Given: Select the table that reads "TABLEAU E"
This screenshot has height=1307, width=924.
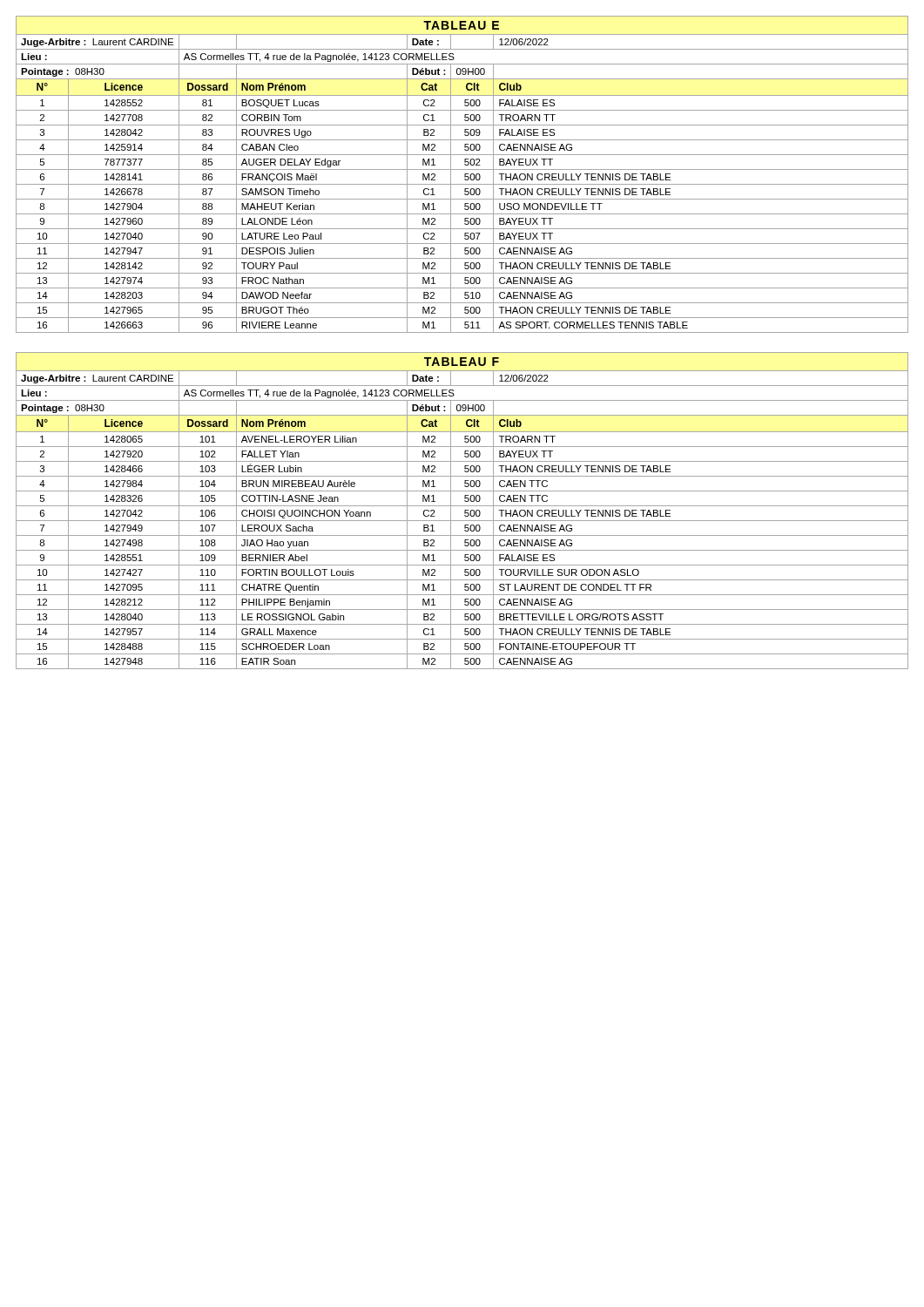Looking at the screenshot, I should tap(462, 174).
